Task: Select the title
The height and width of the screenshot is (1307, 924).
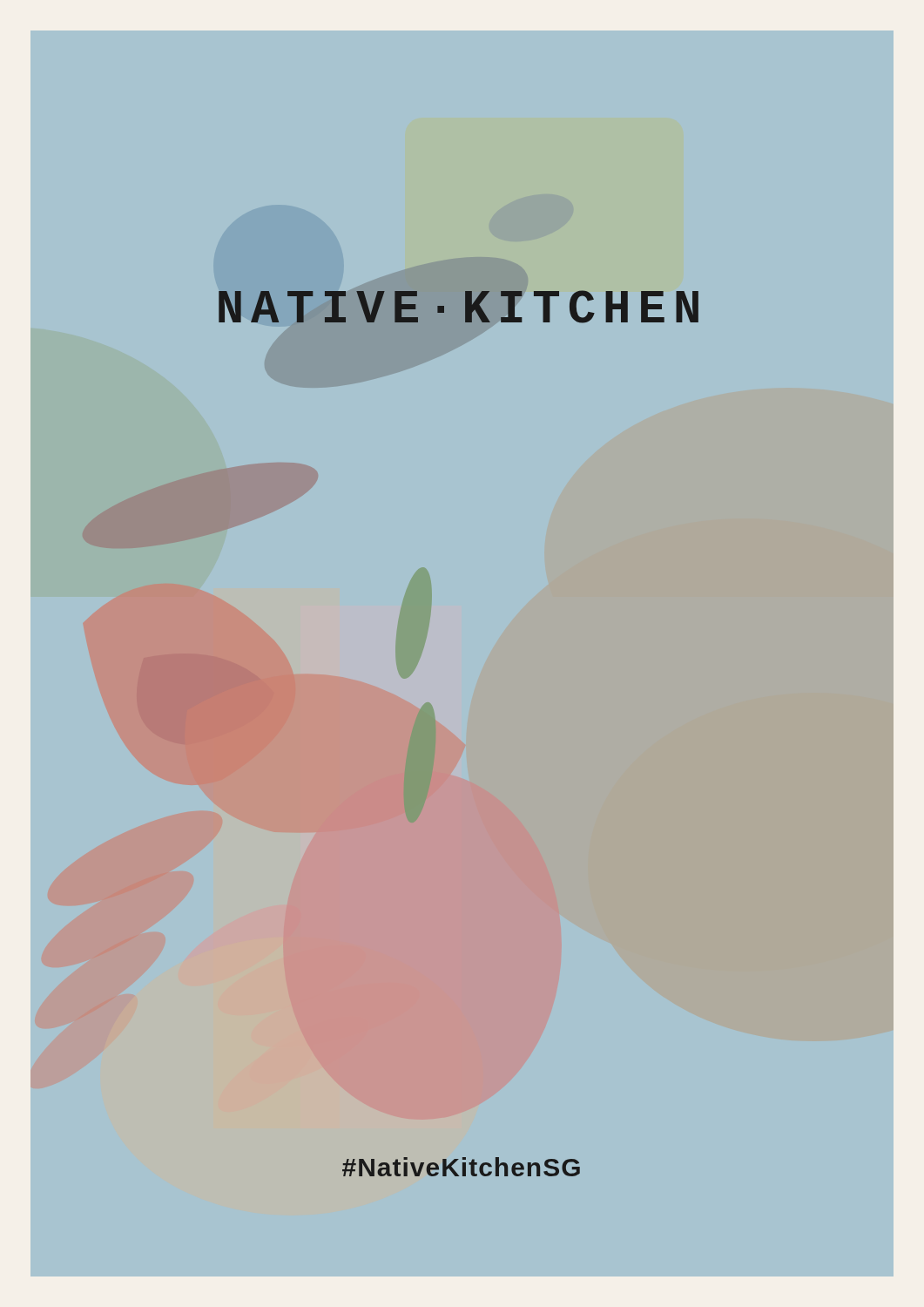Action: (x=462, y=310)
